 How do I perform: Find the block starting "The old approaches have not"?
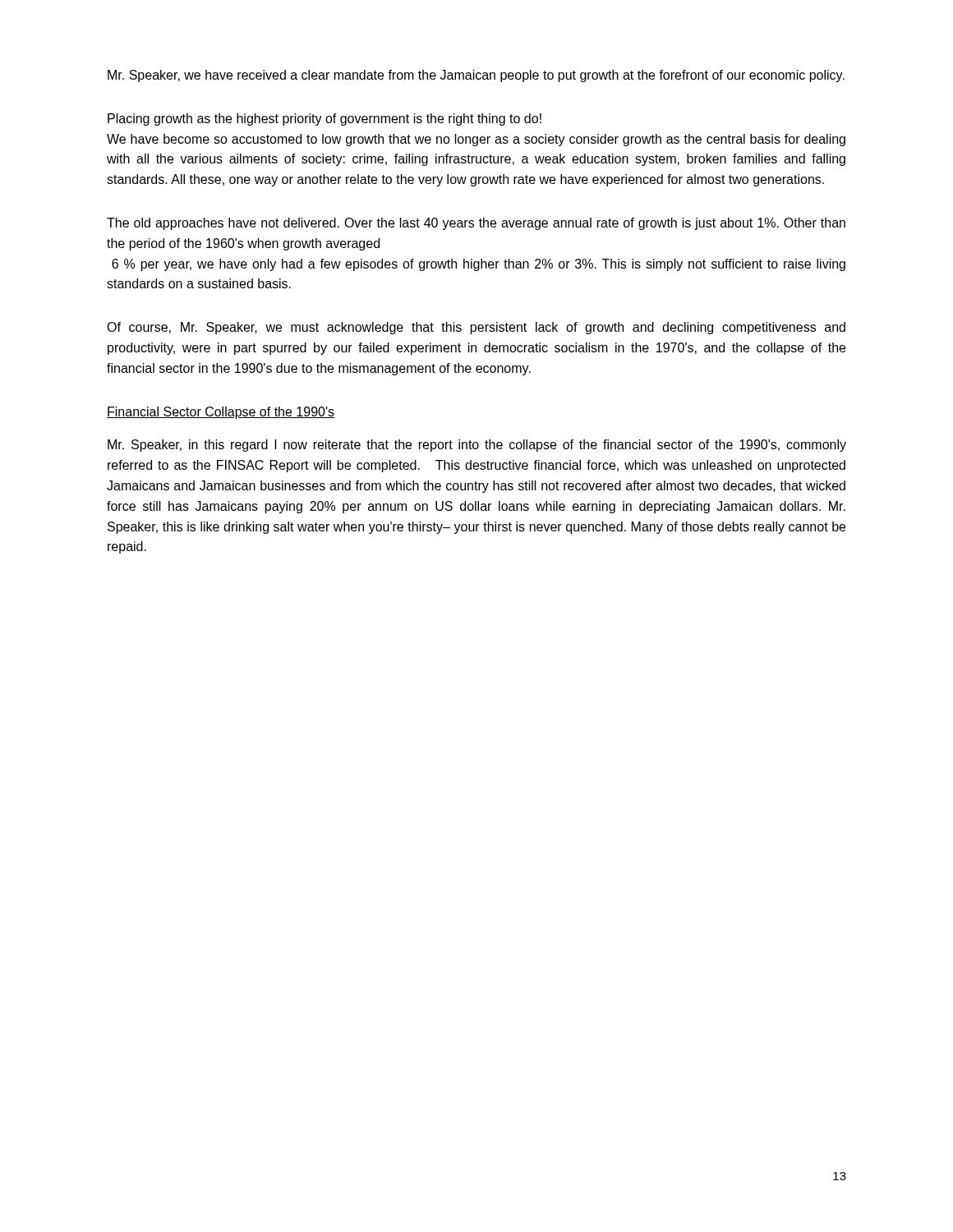coord(476,253)
